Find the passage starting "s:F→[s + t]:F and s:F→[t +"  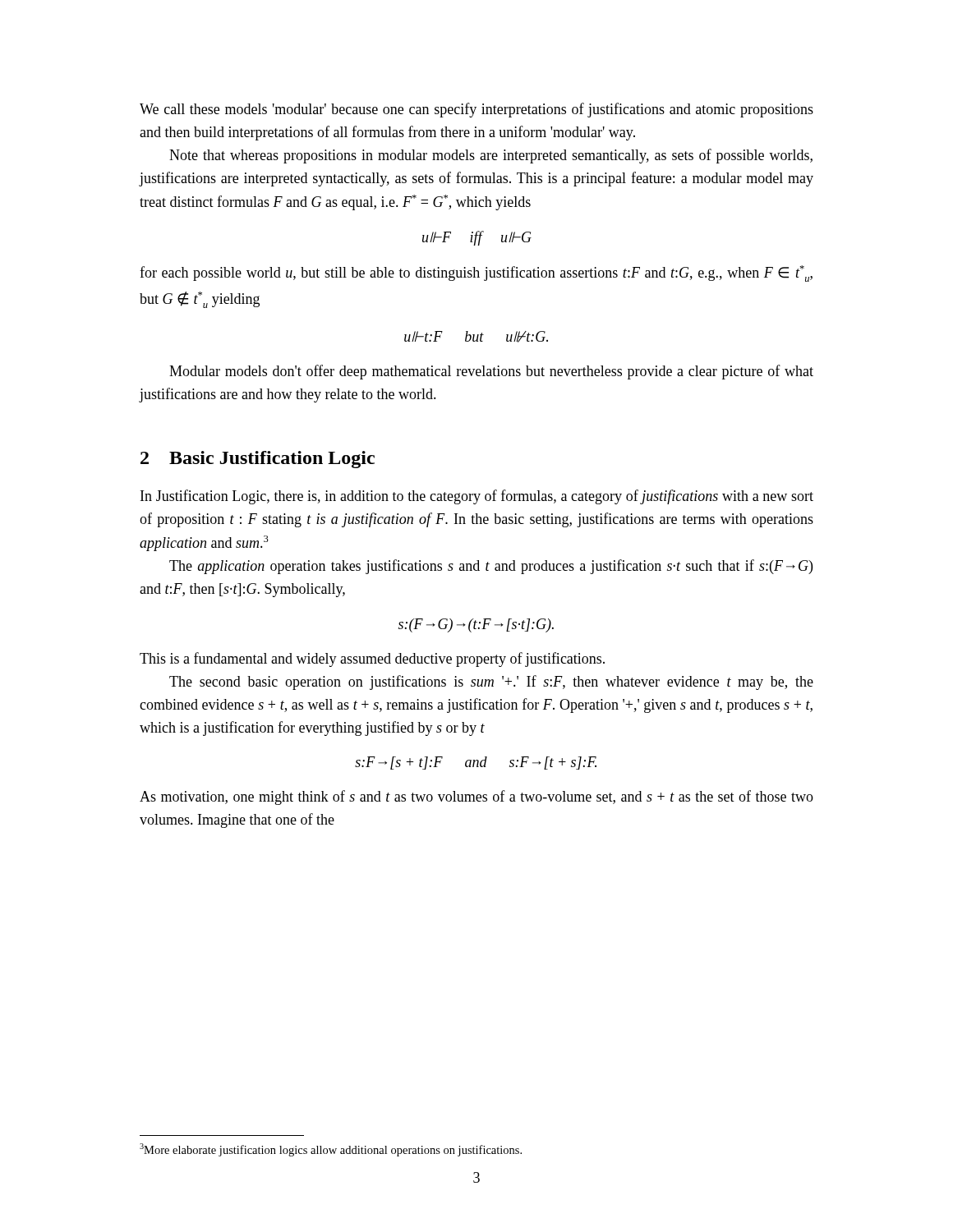click(476, 763)
